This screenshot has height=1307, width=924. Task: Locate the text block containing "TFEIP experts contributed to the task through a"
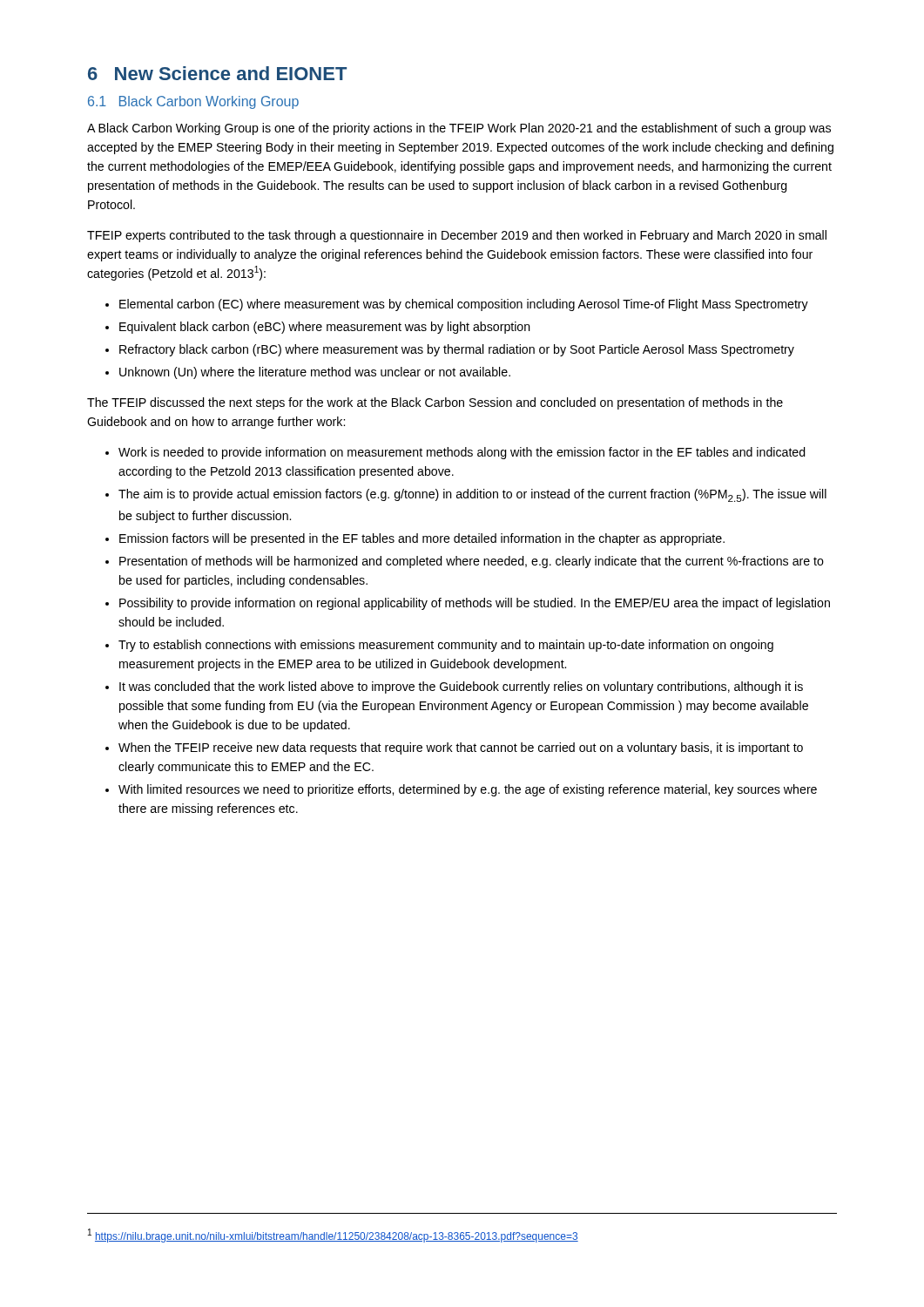click(457, 254)
